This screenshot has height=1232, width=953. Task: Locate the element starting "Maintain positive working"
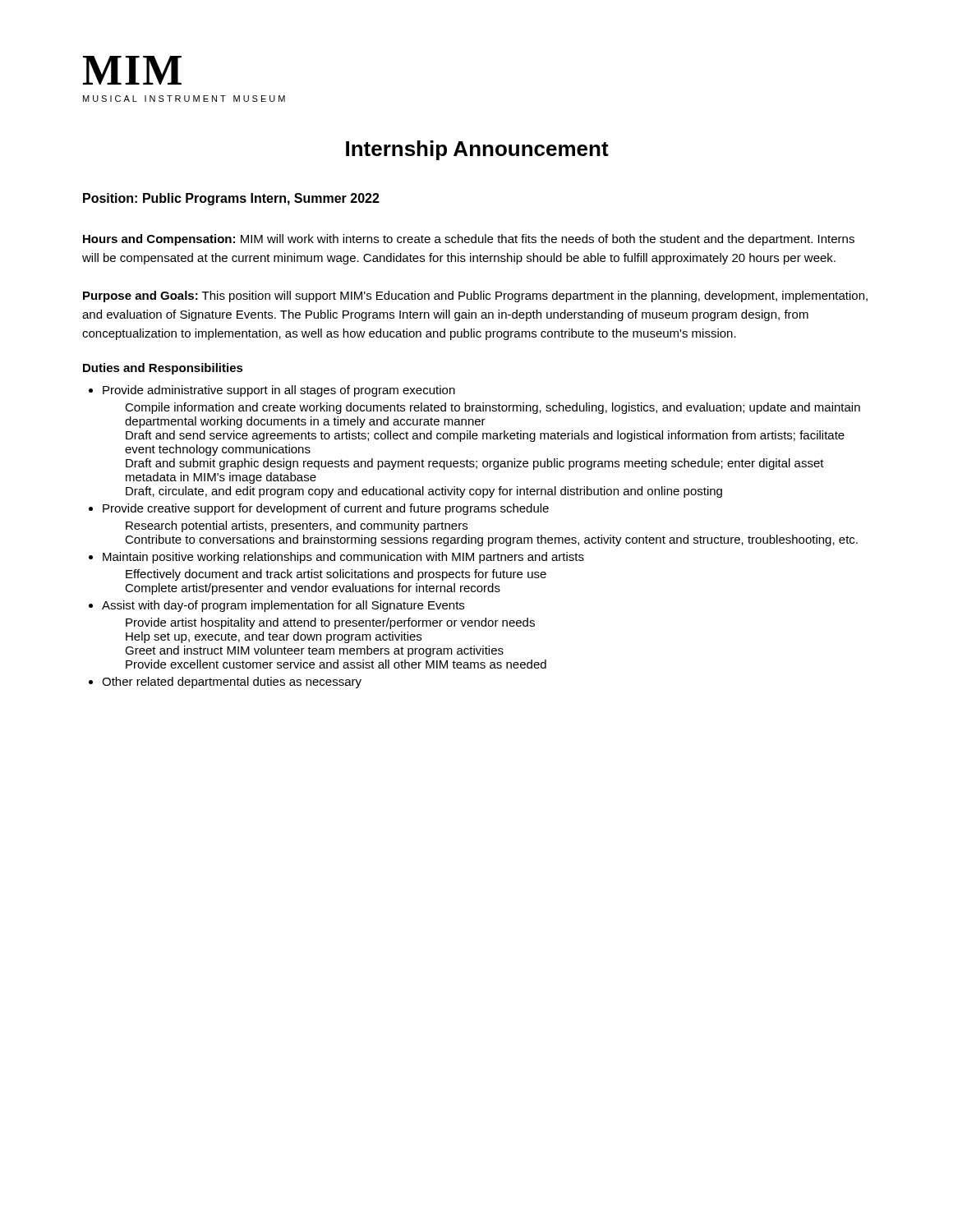click(486, 572)
